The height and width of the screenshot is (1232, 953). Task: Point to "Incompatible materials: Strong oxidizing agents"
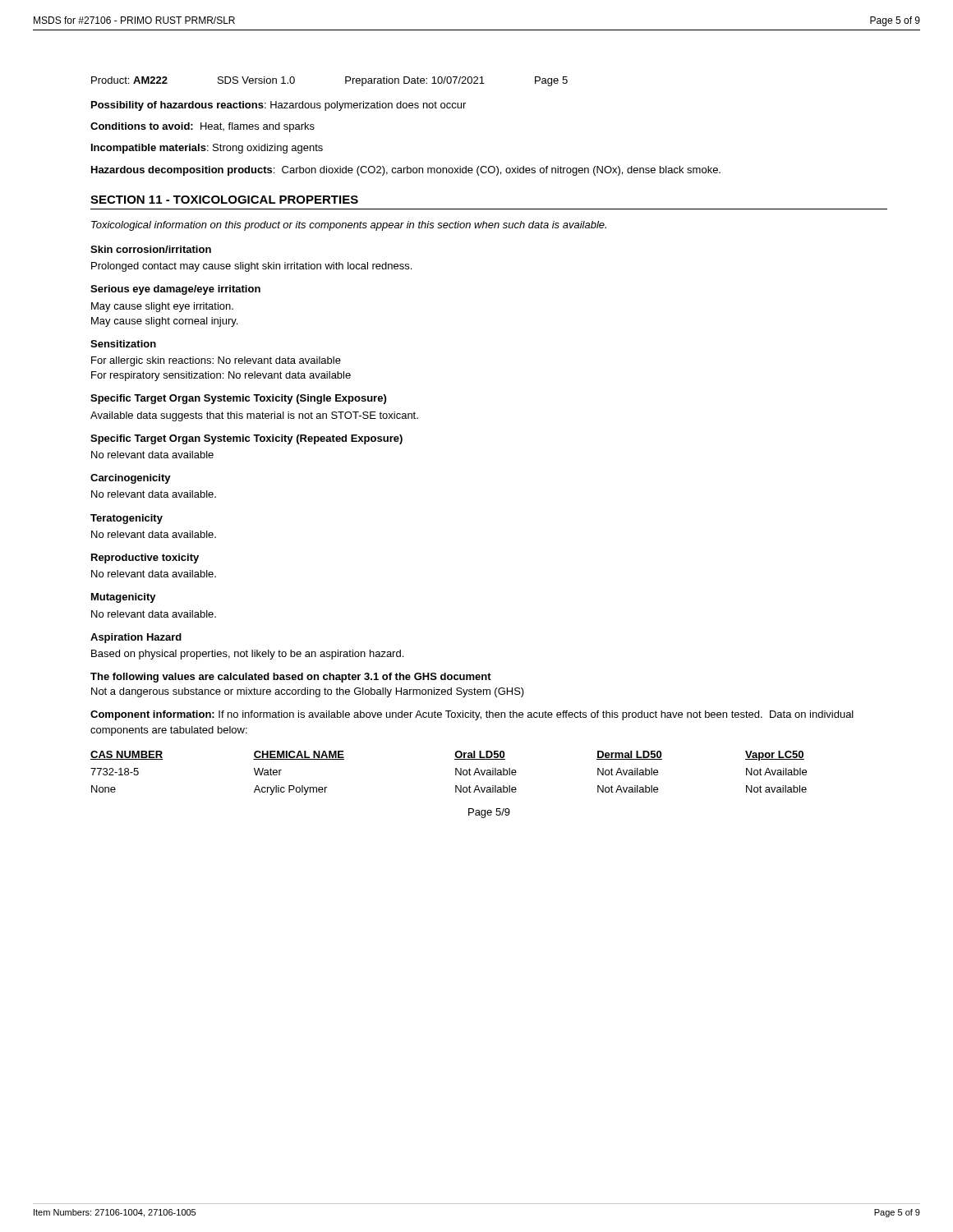pos(207,148)
